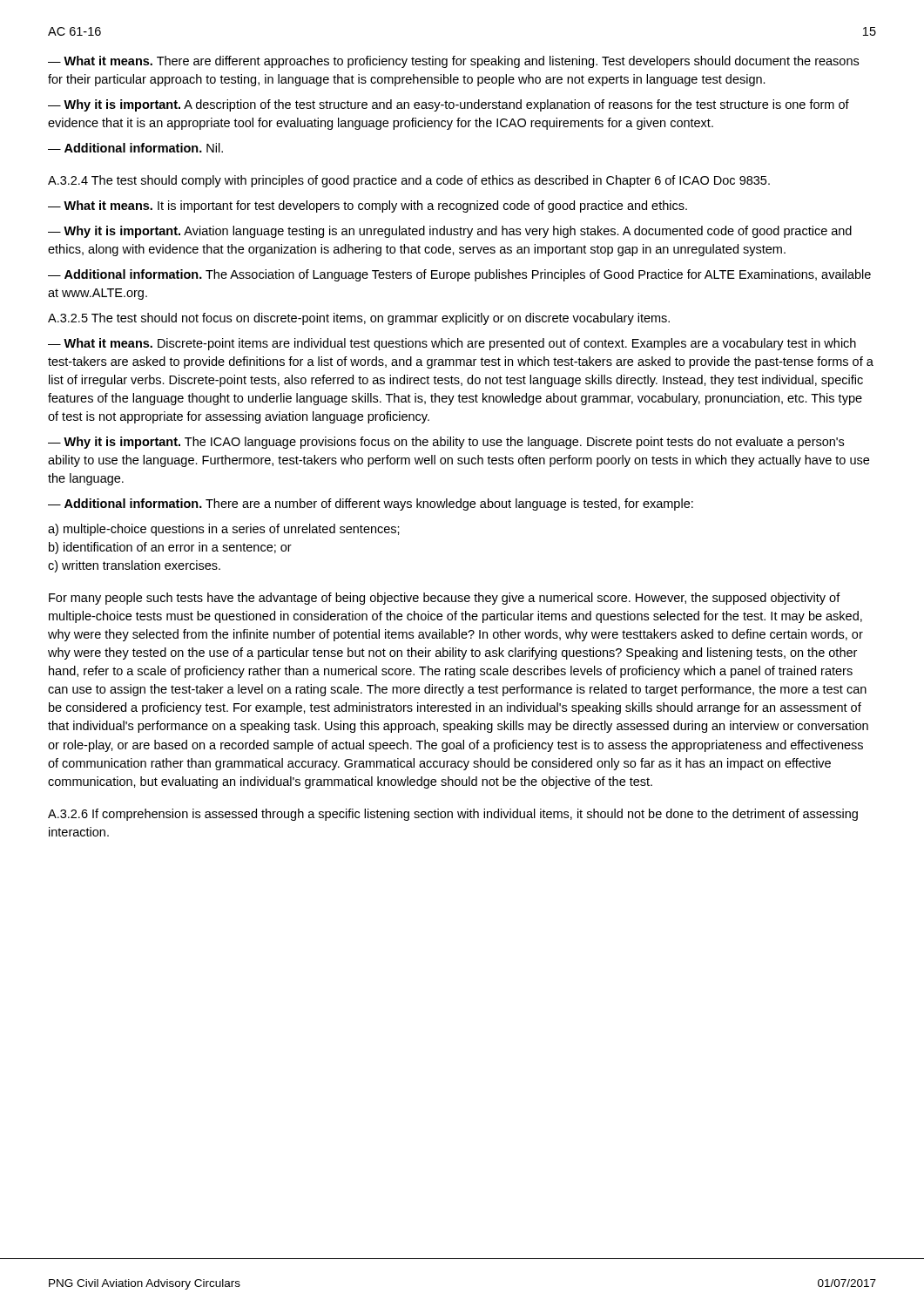Click on the element starting "— Additional information. The Association of Language"

(x=460, y=284)
